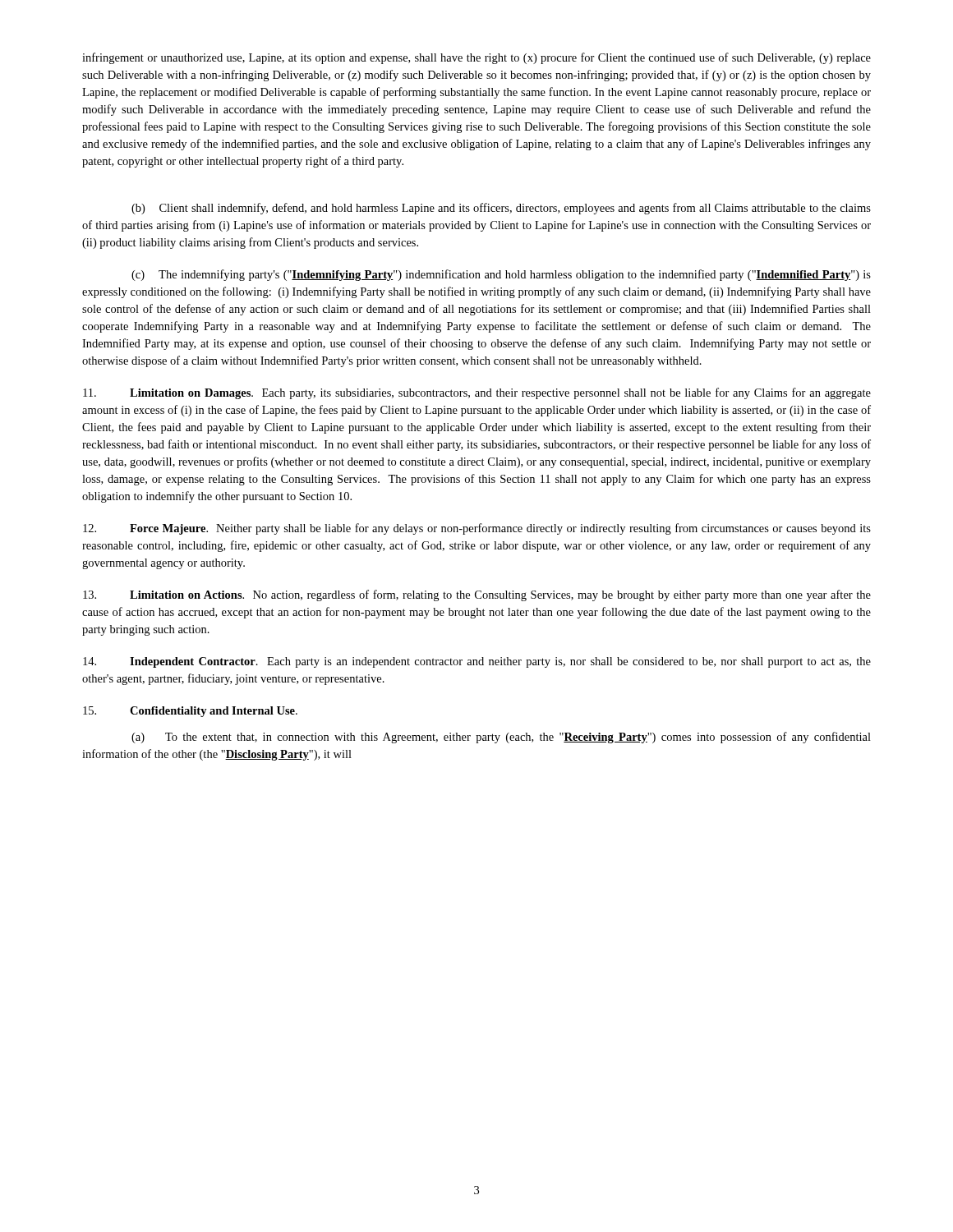The height and width of the screenshot is (1232, 953).
Task: Where is the passage that starts "Force Majeure. Neither party"?
Action: [x=476, y=546]
